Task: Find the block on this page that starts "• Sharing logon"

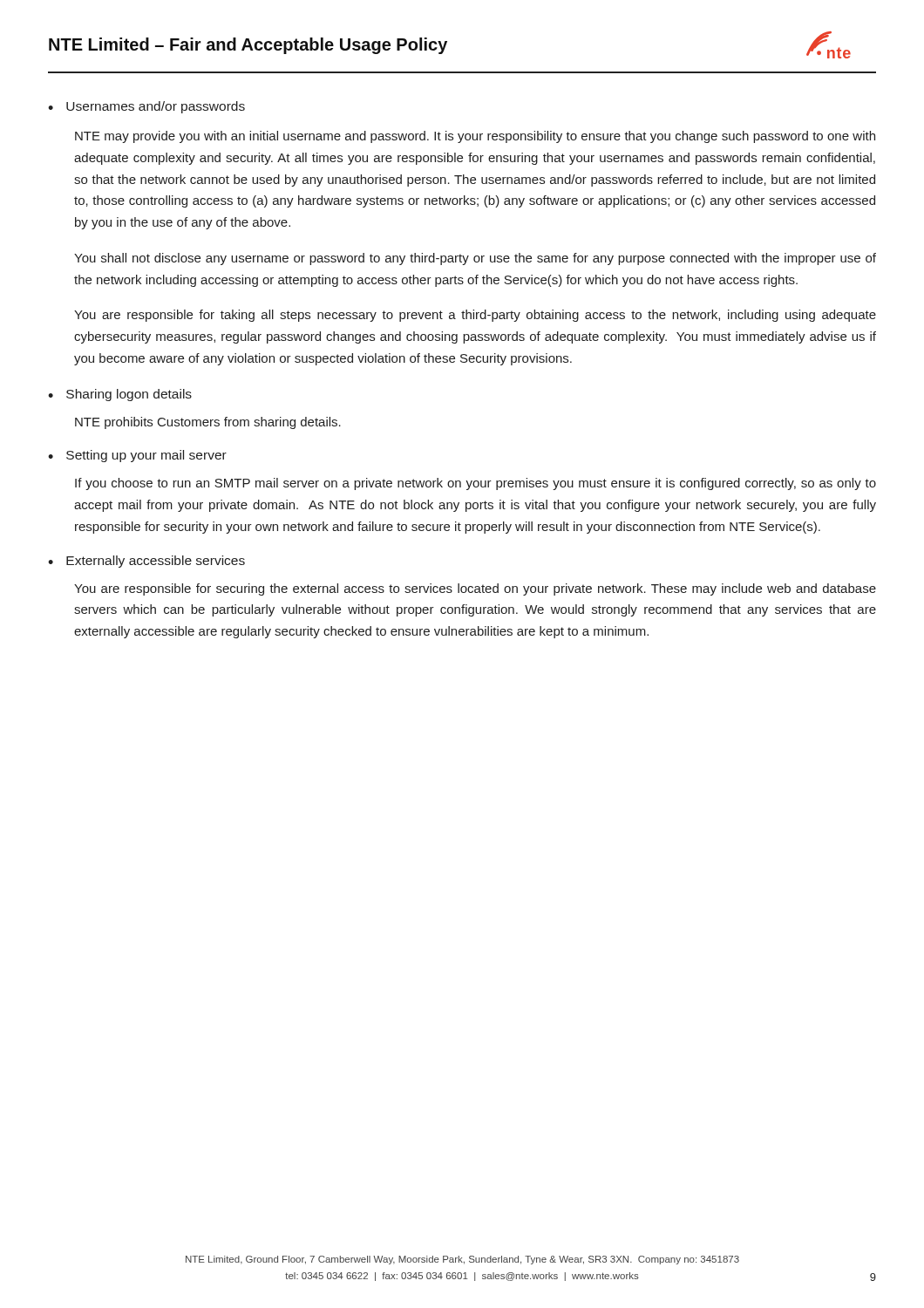Action: 120,395
